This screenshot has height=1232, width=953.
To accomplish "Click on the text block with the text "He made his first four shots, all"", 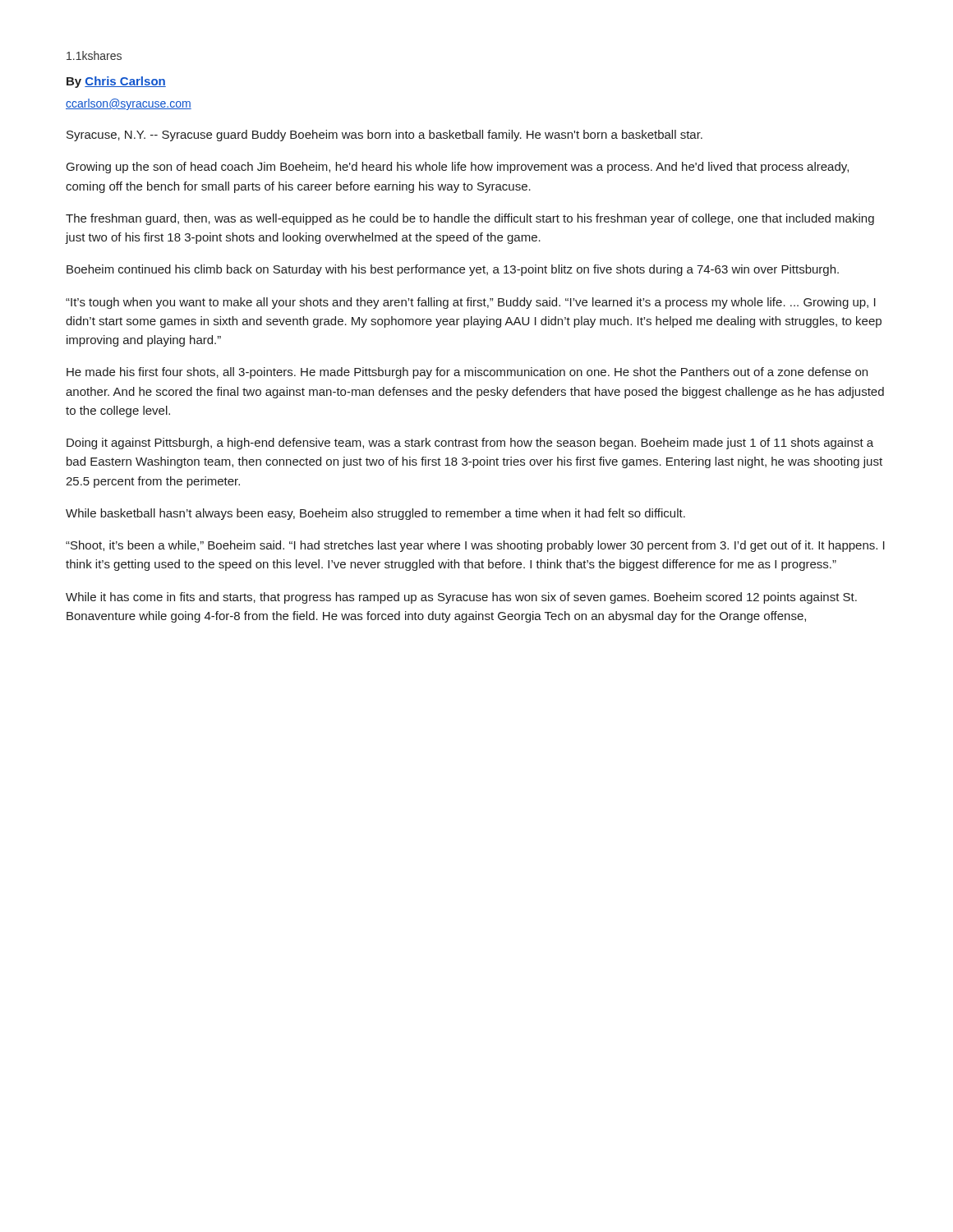I will pyautogui.click(x=475, y=391).
